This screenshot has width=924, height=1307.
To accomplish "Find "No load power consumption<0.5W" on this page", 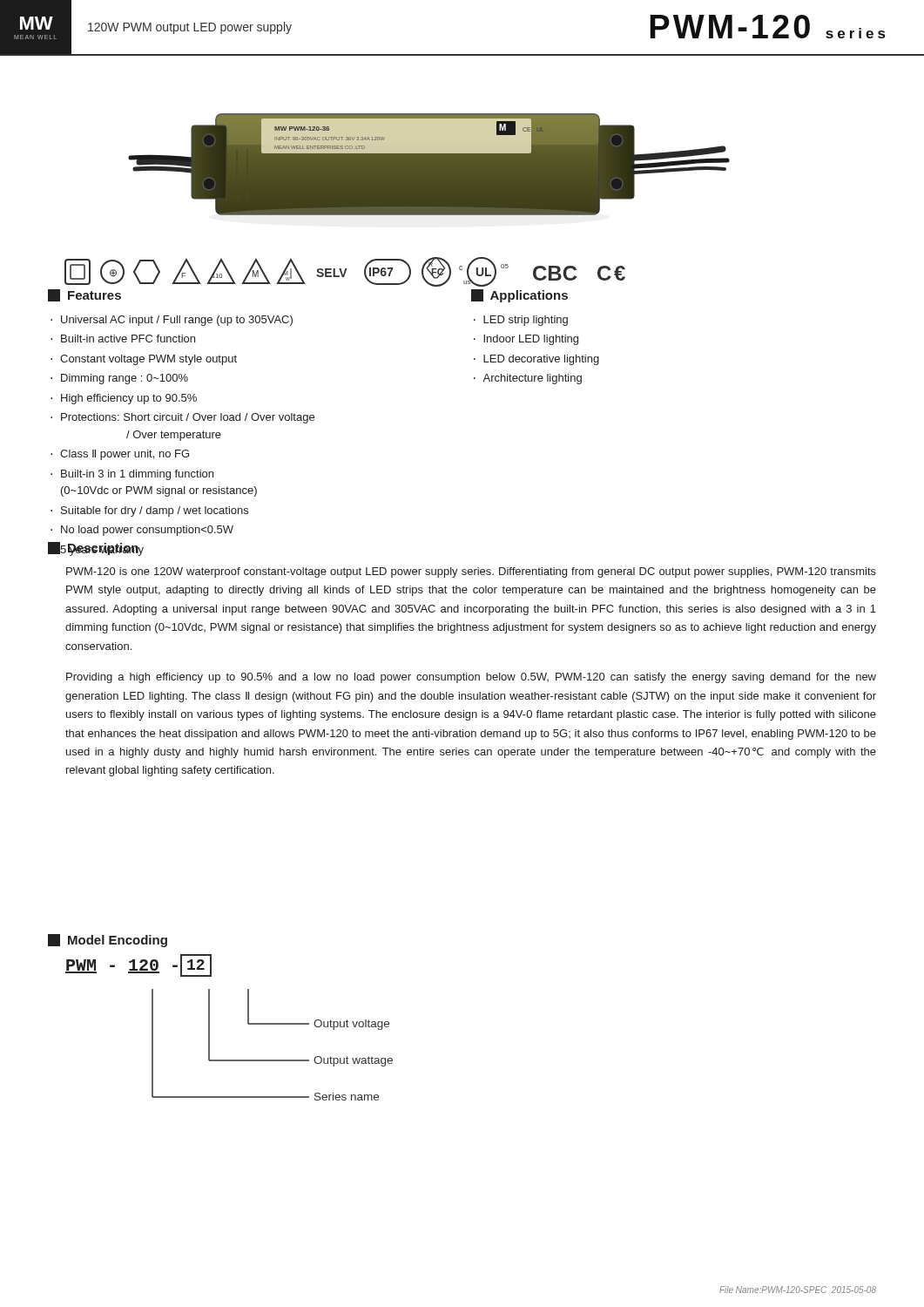I will (x=147, y=529).
